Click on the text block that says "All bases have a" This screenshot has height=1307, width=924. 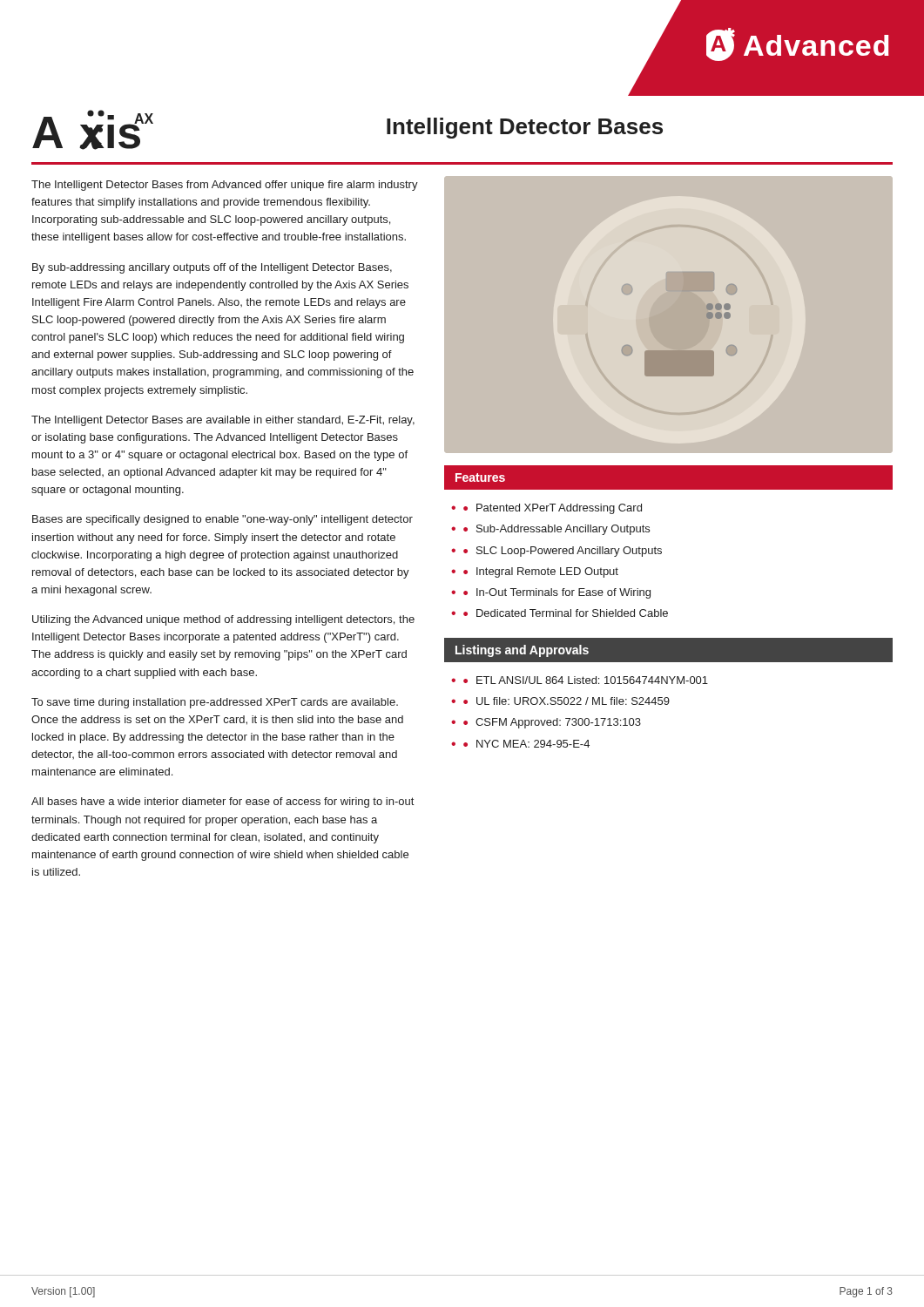[x=223, y=837]
